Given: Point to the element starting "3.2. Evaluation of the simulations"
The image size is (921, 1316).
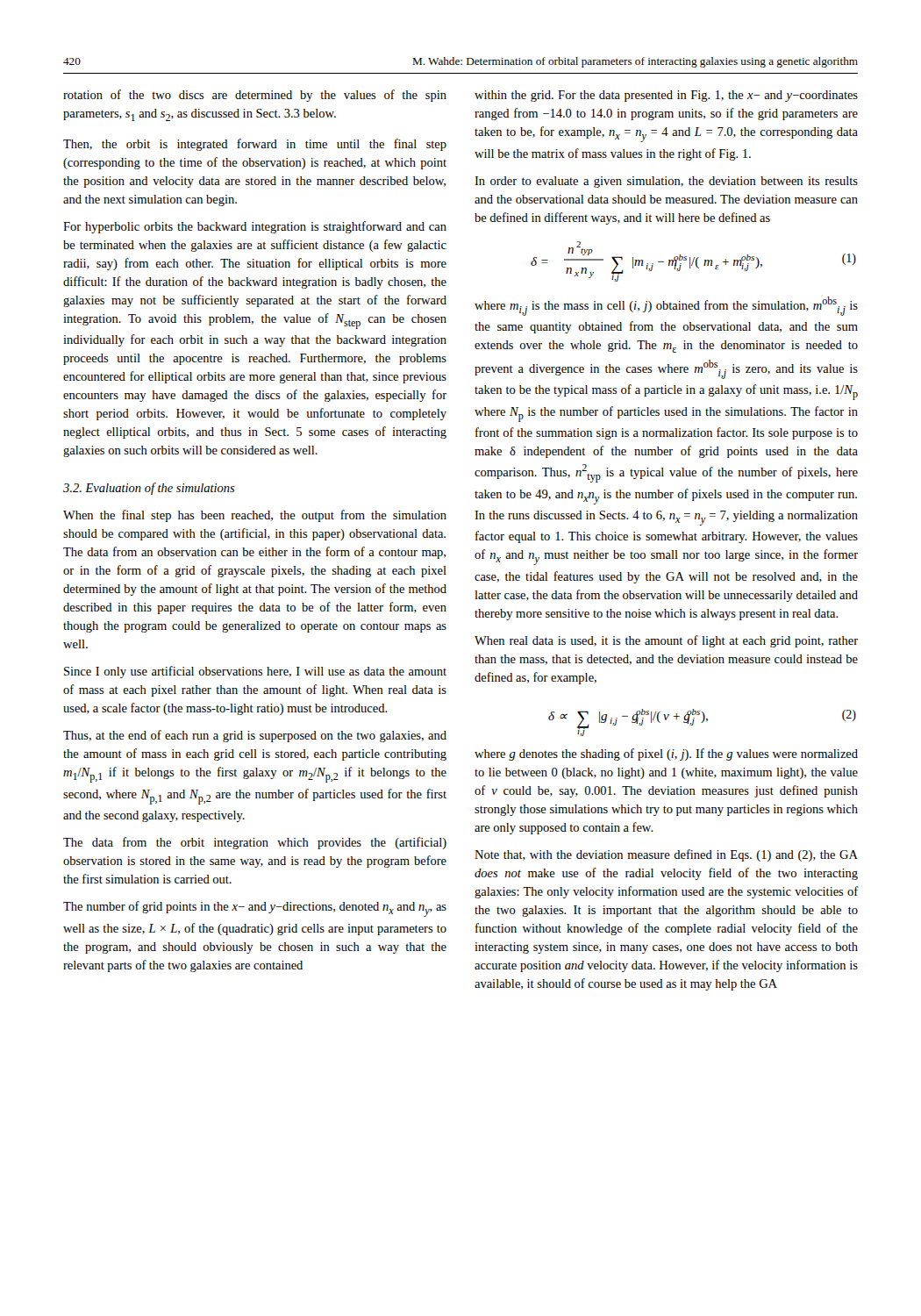Looking at the screenshot, I should (x=149, y=489).
